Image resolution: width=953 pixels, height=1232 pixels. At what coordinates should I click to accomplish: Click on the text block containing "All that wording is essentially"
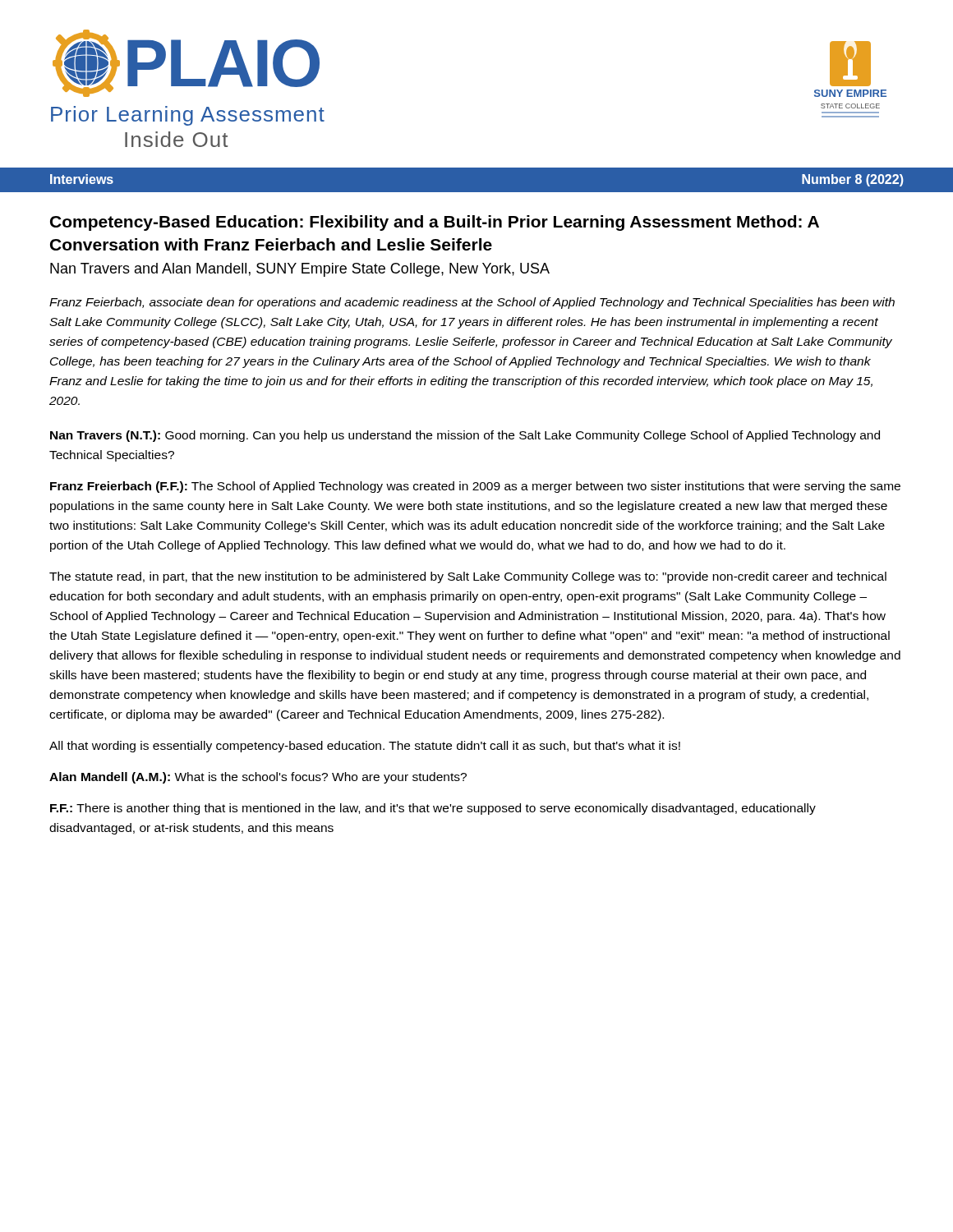click(x=365, y=746)
